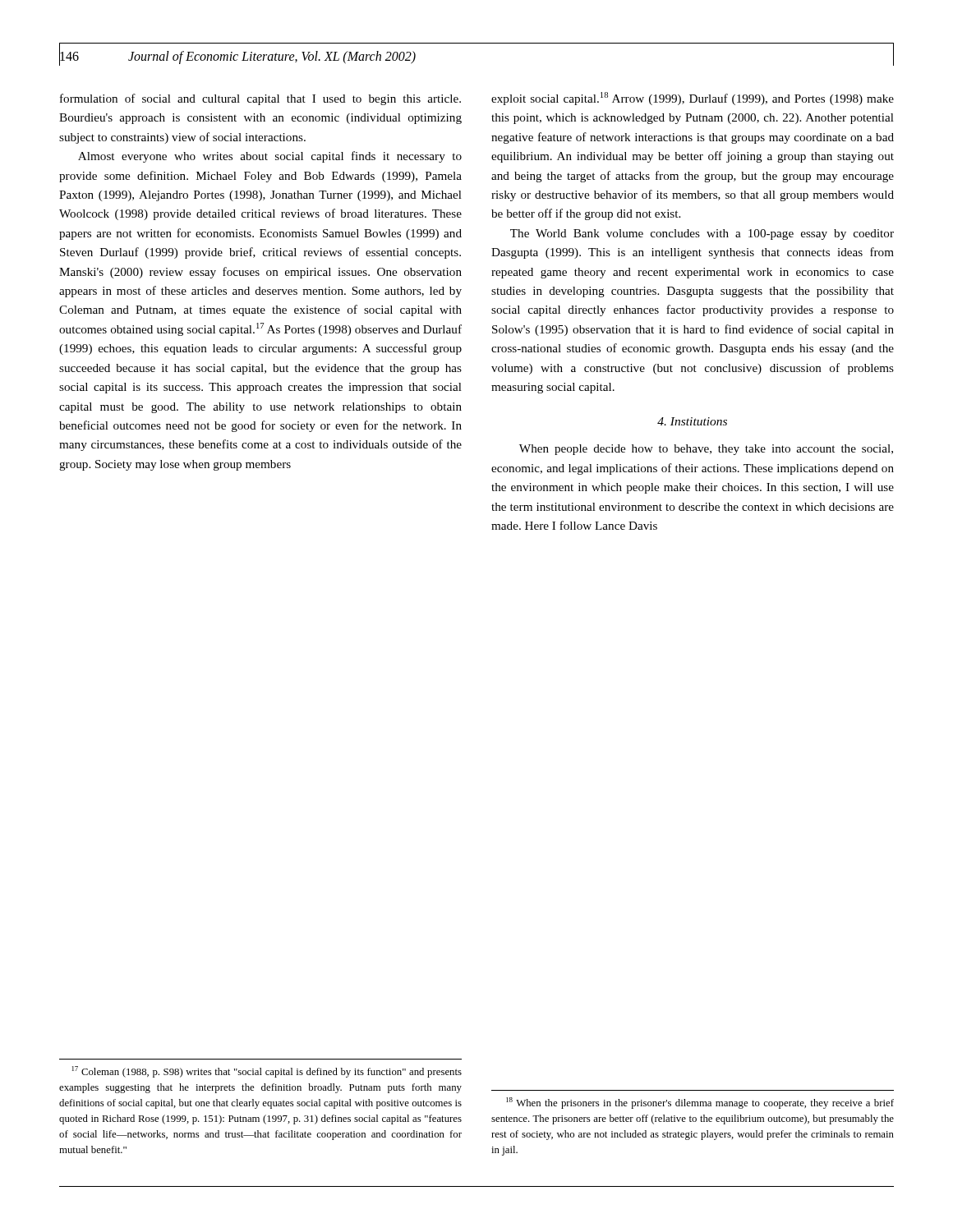The image size is (953, 1232).
Task: Locate the text block starting "4. Institutions"
Action: coord(693,421)
